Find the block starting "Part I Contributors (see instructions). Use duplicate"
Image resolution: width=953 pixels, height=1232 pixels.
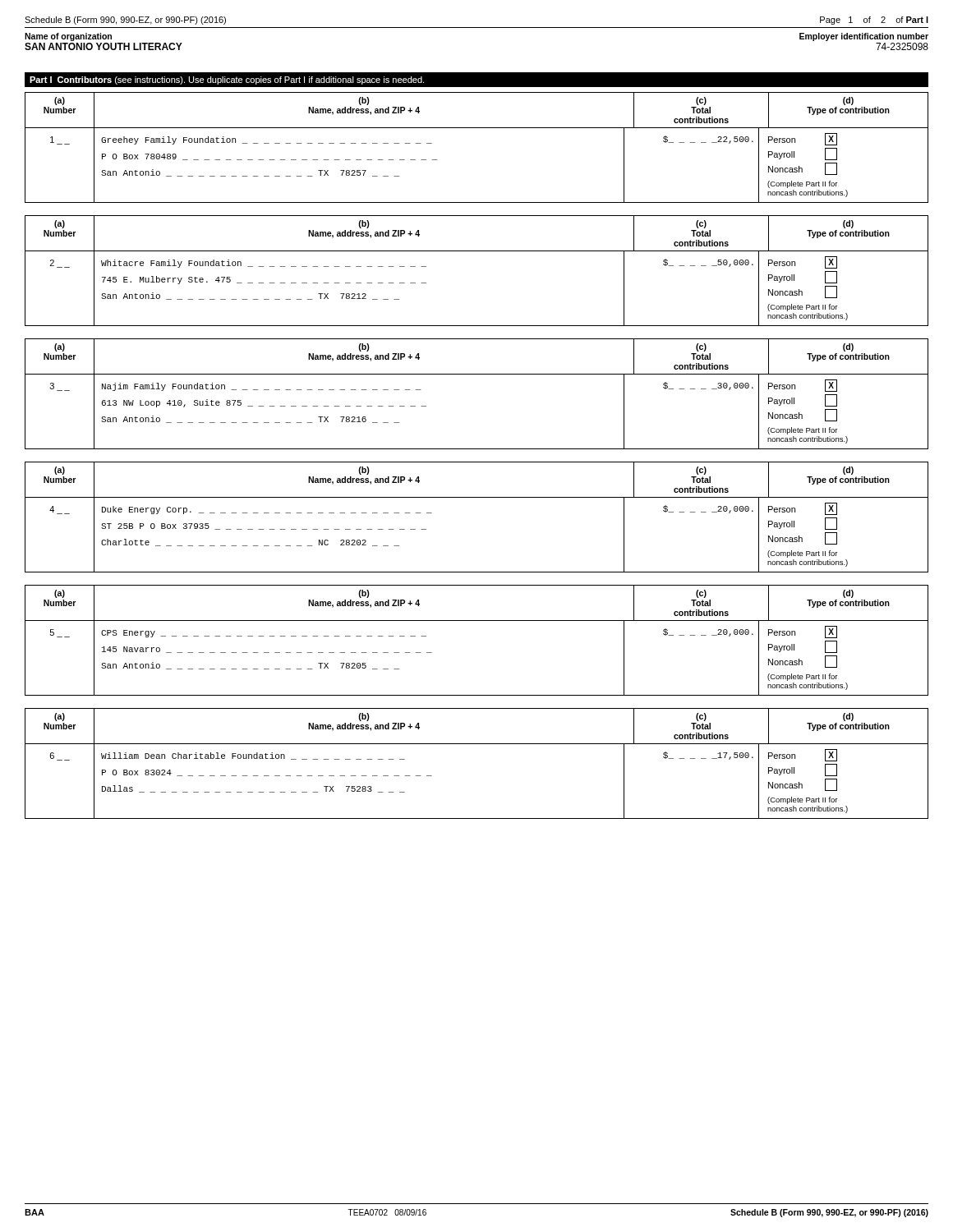[227, 80]
